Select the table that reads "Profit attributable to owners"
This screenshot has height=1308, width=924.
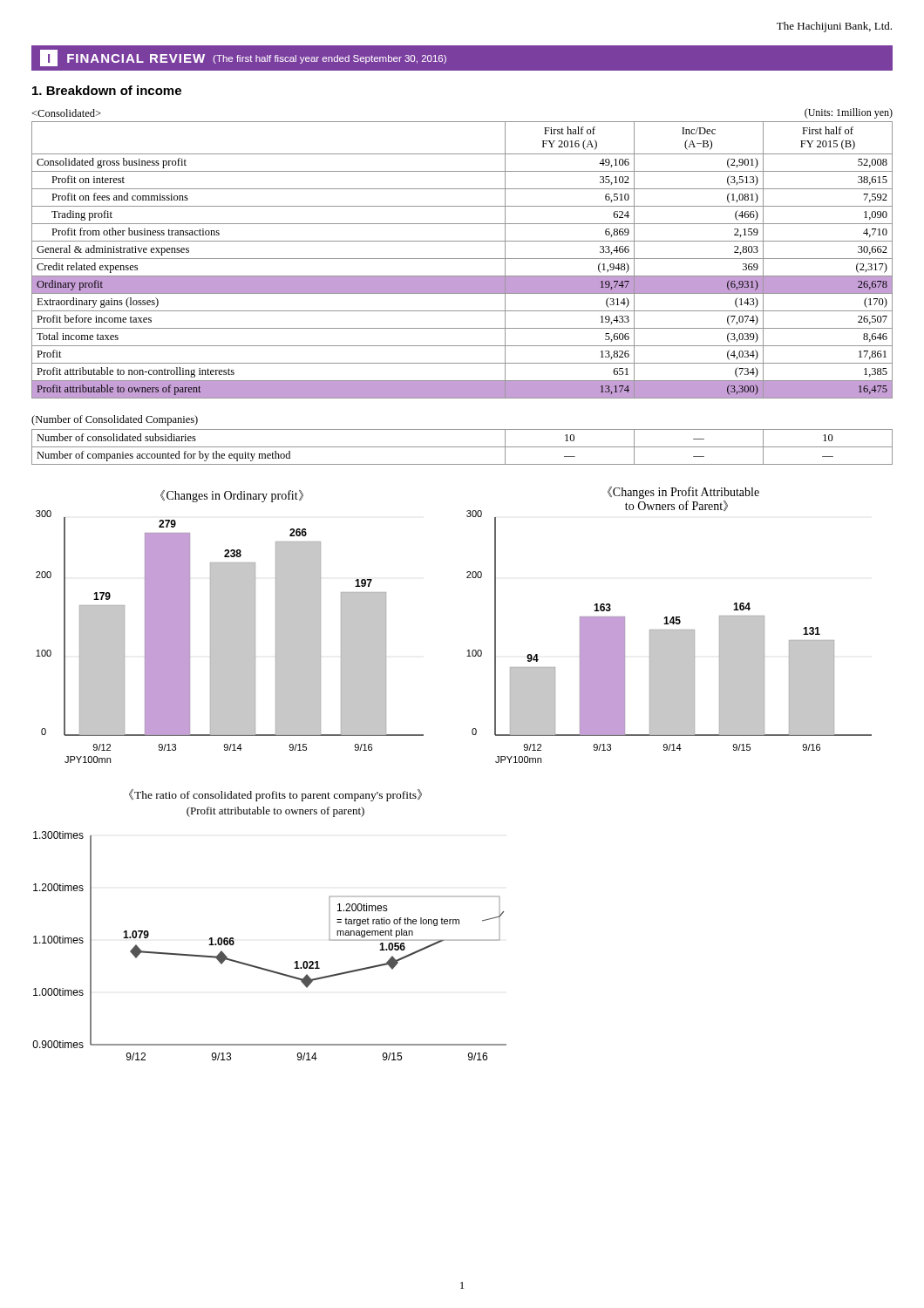click(462, 252)
